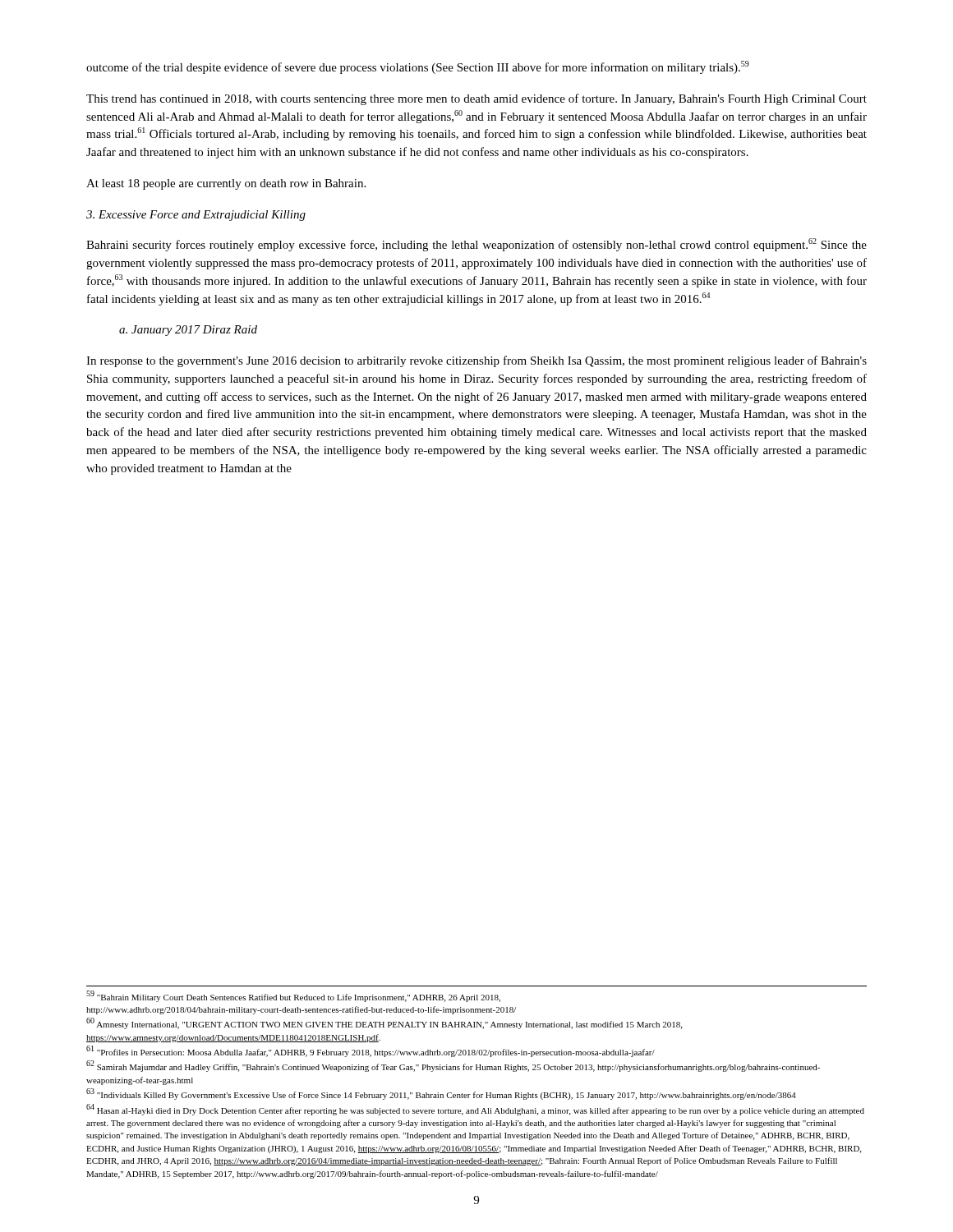
Task: Select the section header that reads "a. January 2017 Diraz Raid"
Action: (188, 331)
